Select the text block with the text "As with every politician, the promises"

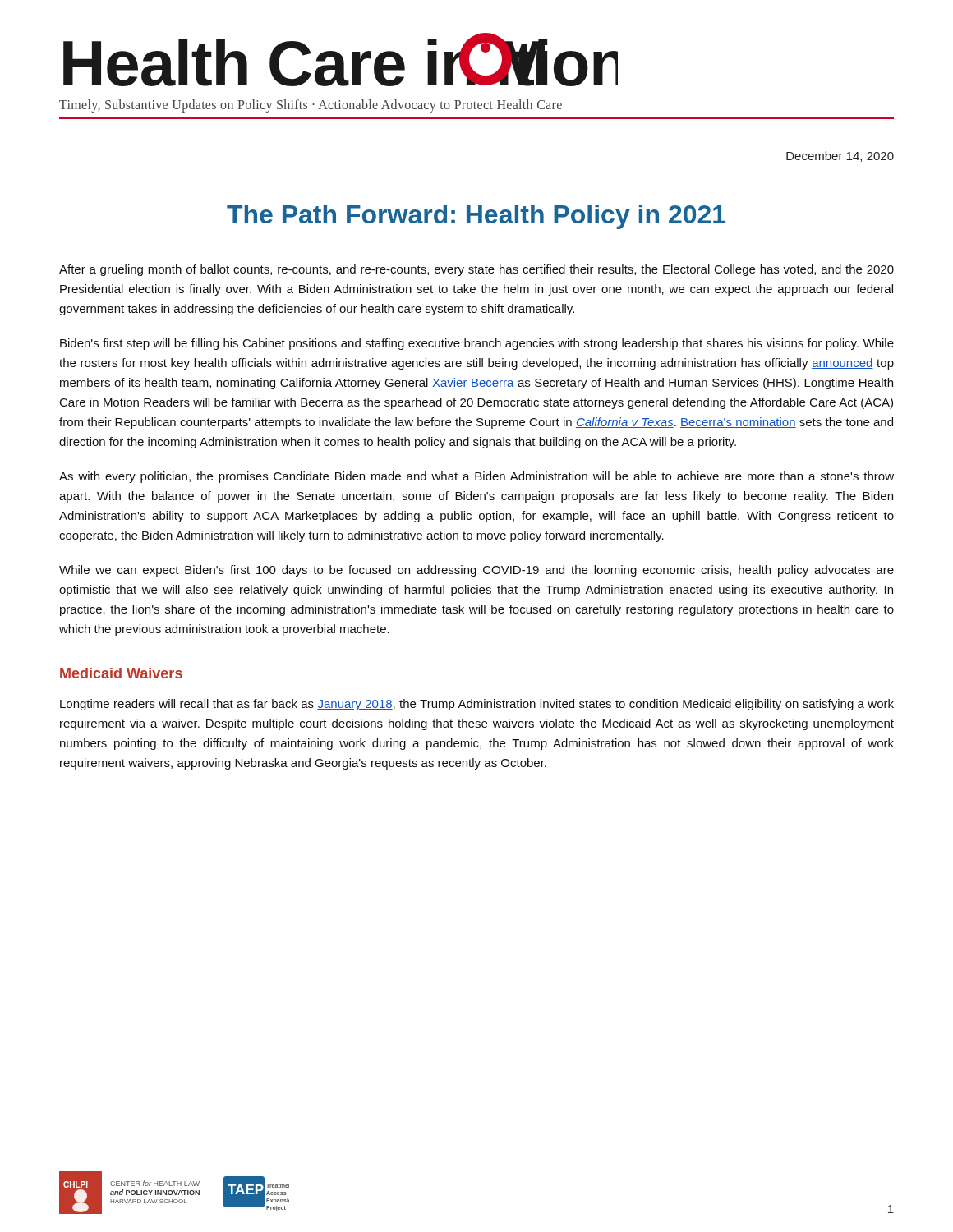(x=476, y=506)
